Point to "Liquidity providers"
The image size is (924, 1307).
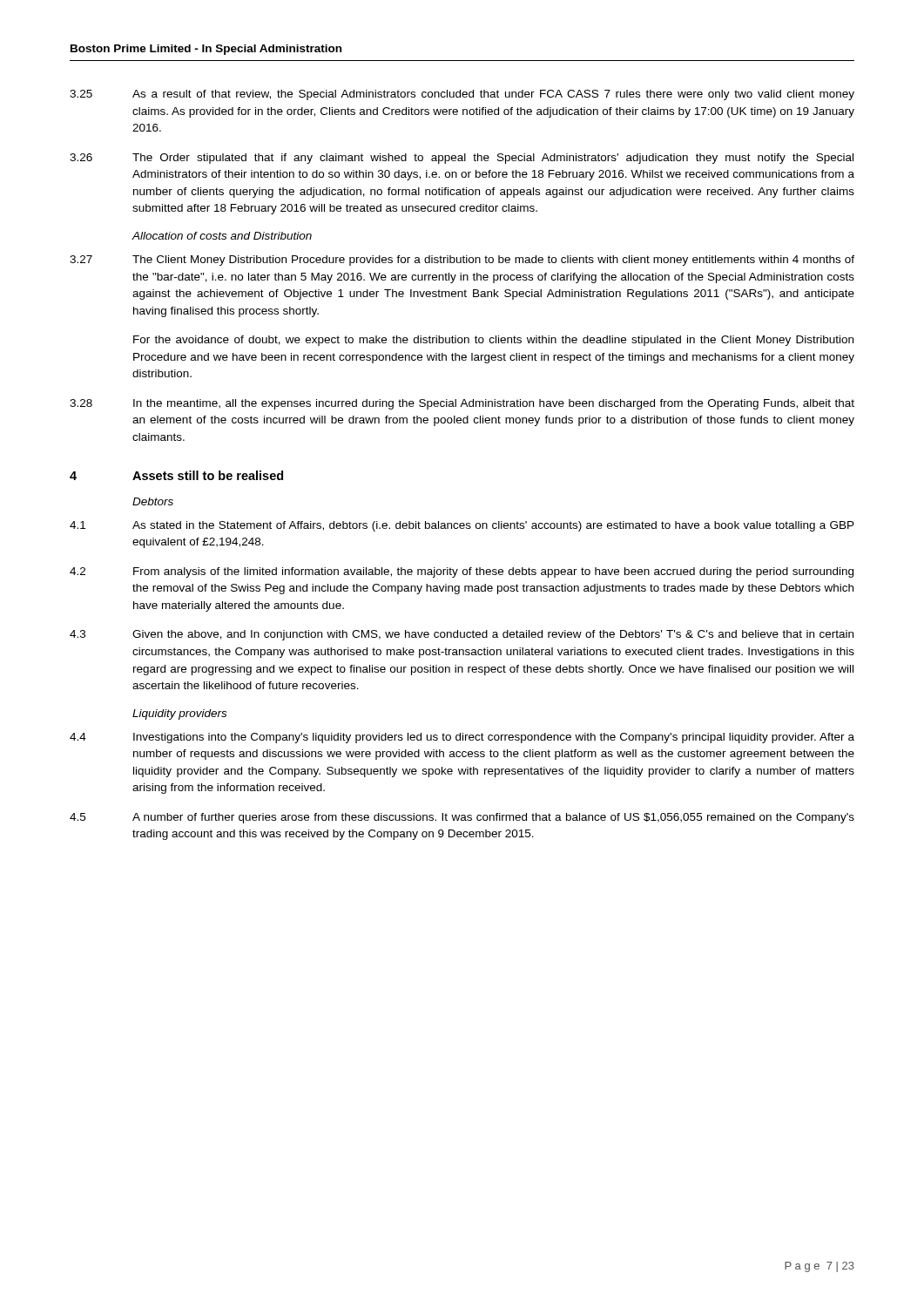click(x=180, y=713)
